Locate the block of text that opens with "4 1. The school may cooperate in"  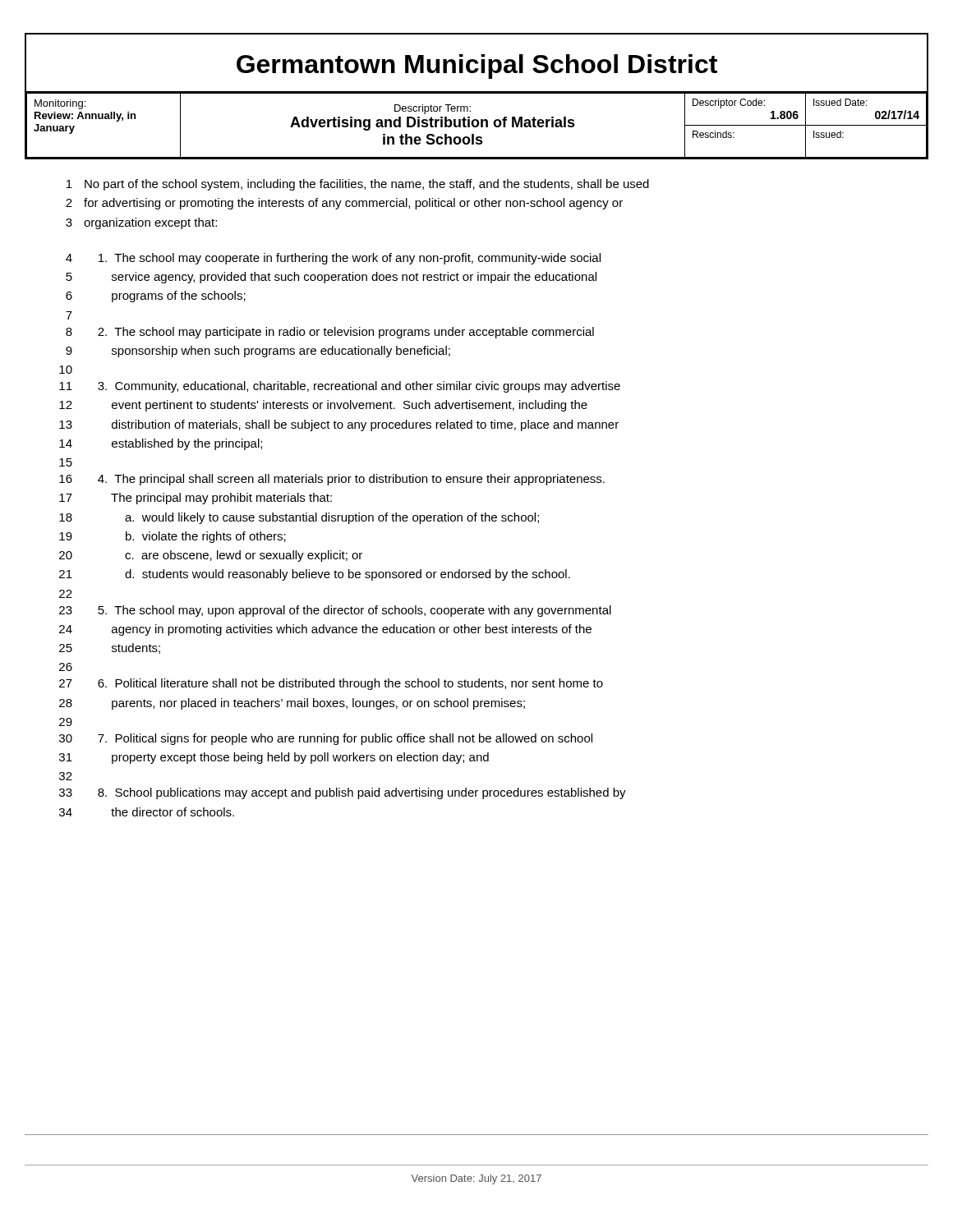pyautogui.click(x=476, y=277)
